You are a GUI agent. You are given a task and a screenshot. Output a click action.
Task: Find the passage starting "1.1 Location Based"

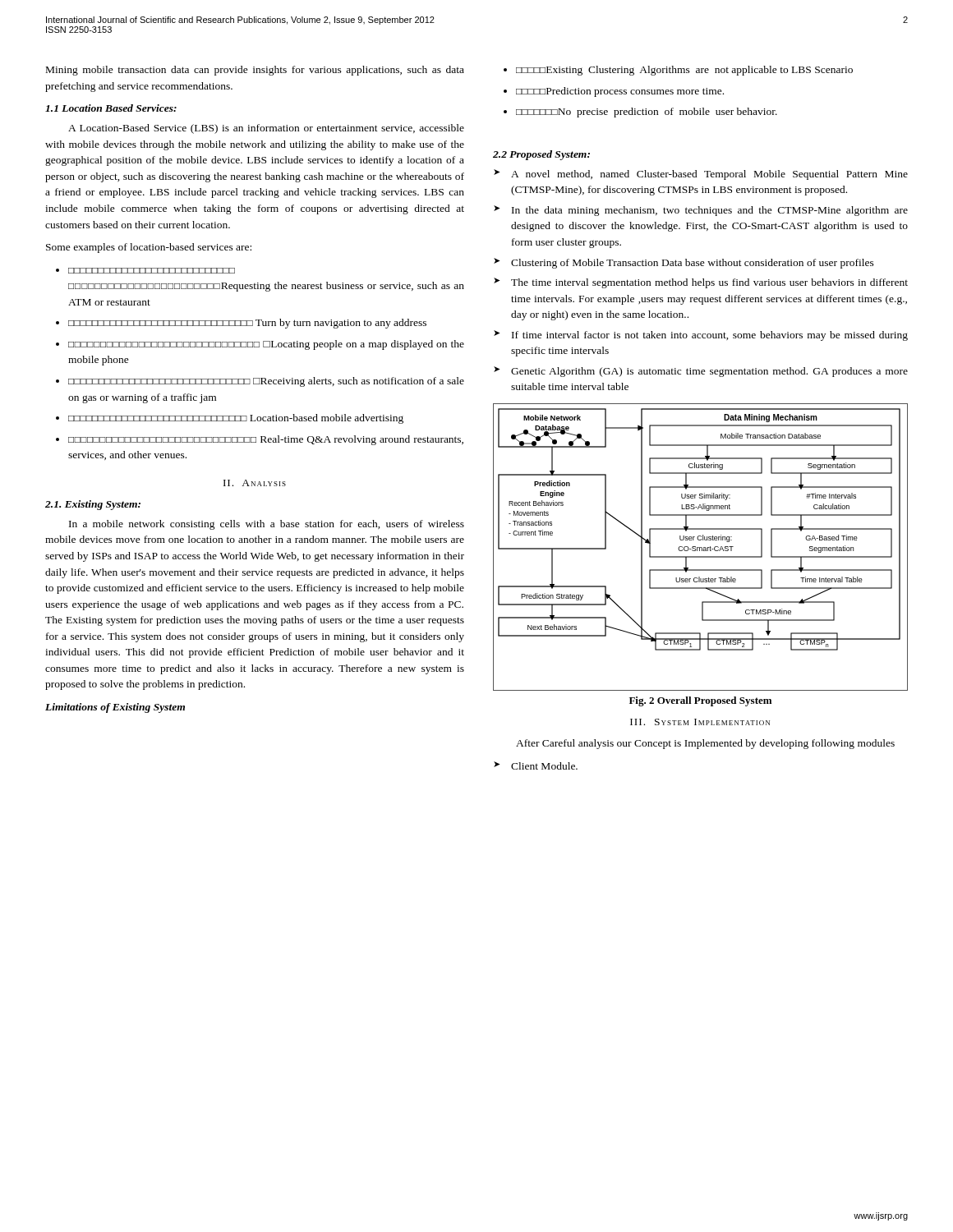click(x=111, y=108)
